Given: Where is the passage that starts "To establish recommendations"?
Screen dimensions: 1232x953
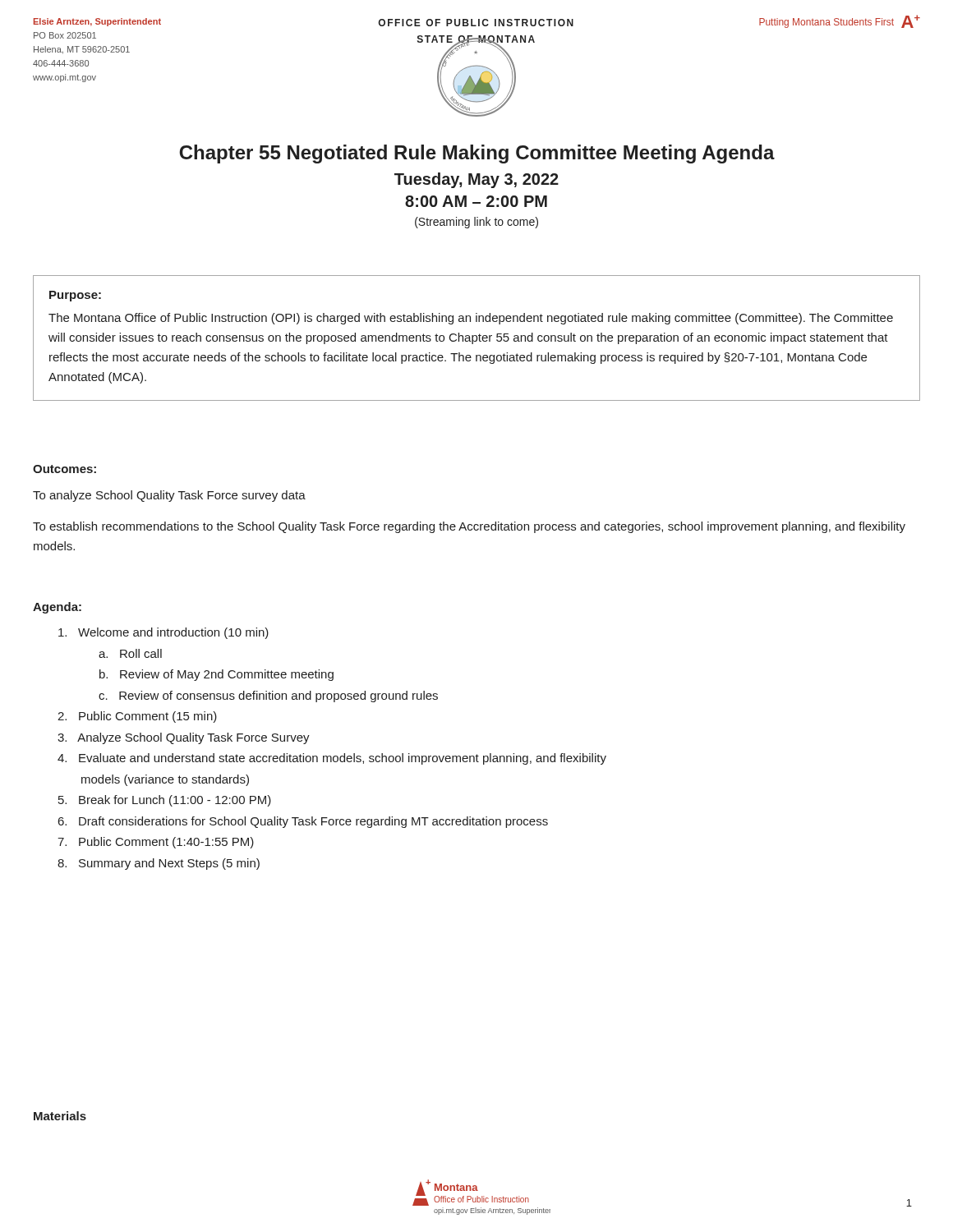Looking at the screenshot, I should pyautogui.click(x=469, y=536).
